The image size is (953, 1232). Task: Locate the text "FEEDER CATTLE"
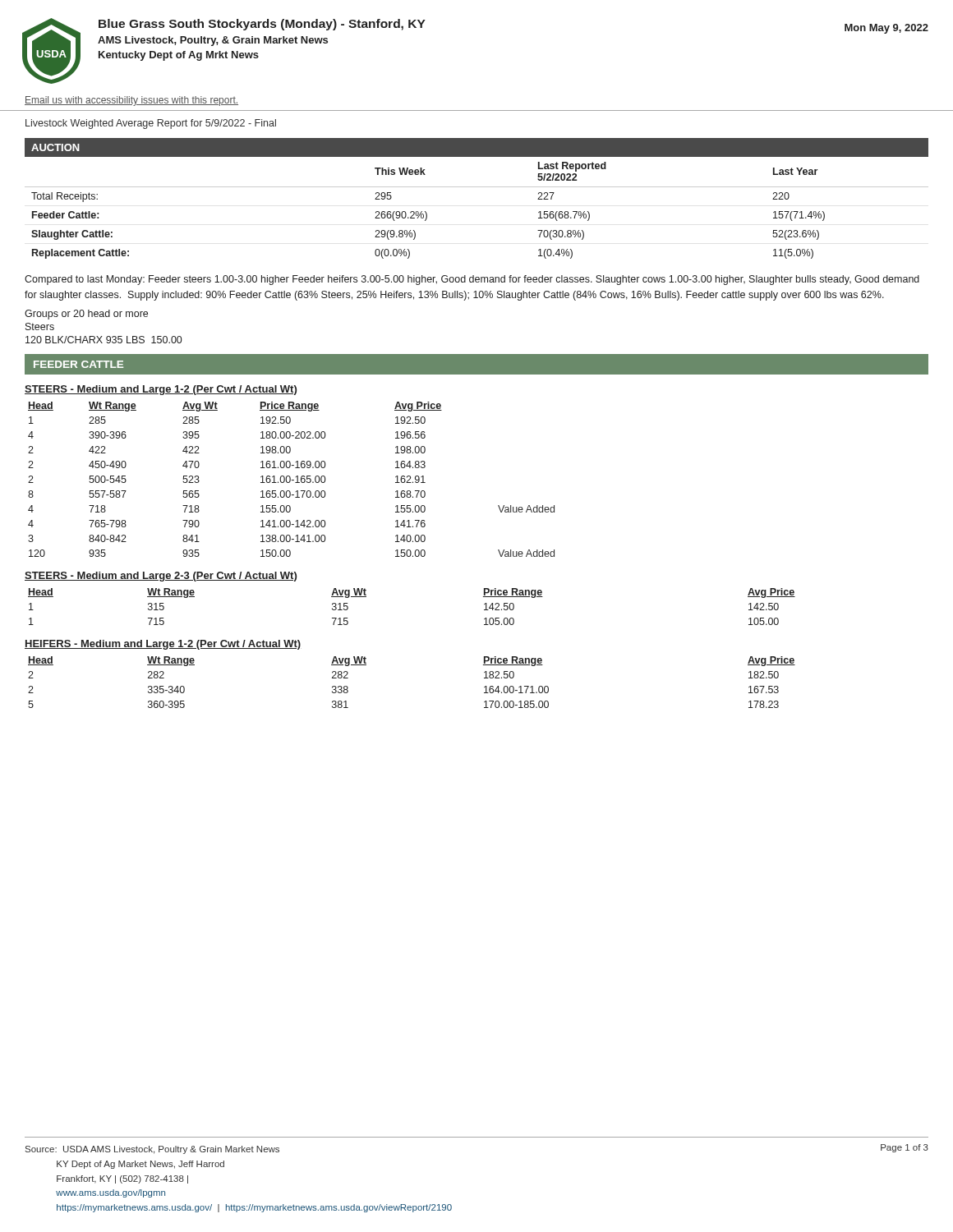tap(78, 364)
